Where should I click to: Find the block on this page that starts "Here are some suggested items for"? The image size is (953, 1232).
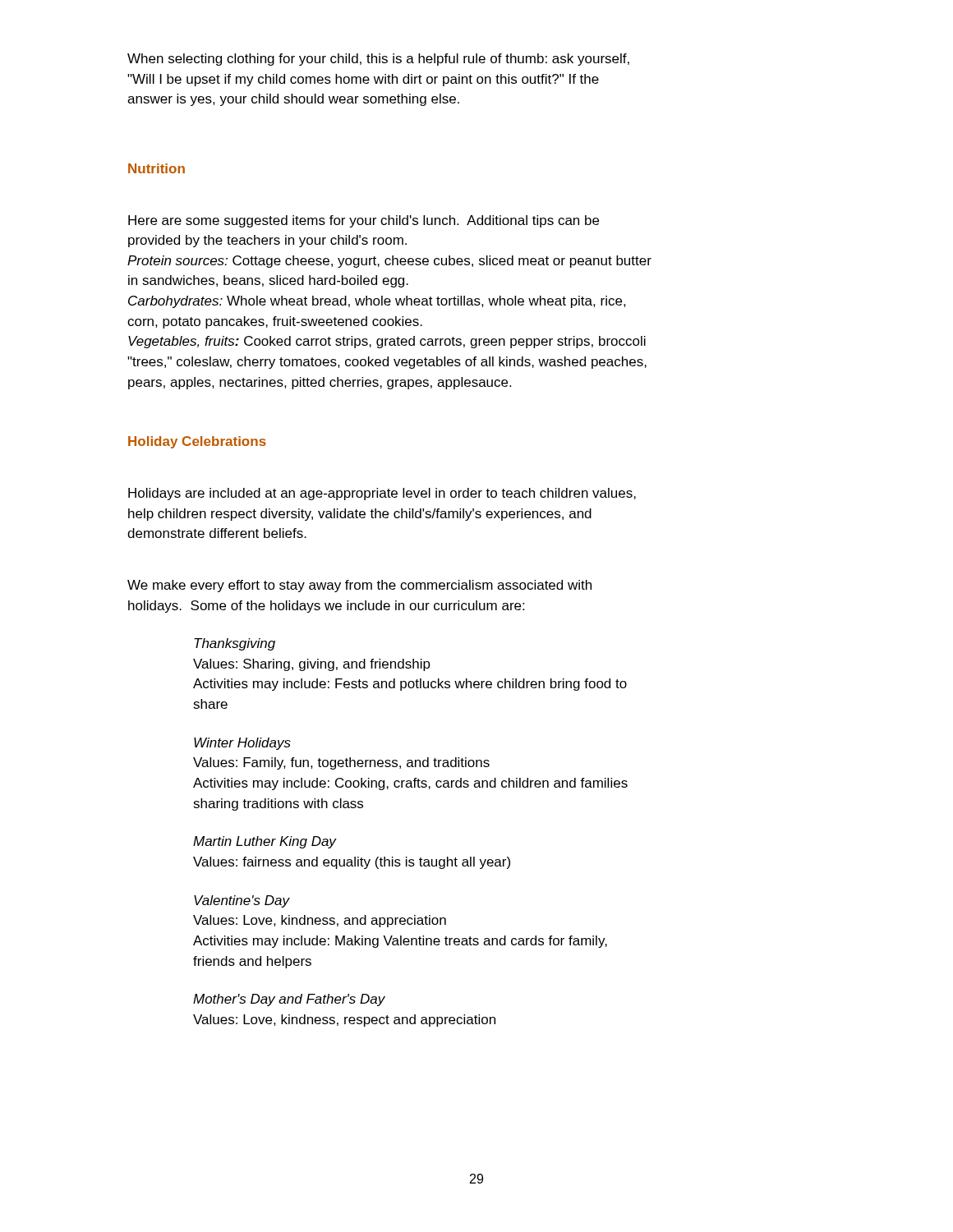point(487,302)
